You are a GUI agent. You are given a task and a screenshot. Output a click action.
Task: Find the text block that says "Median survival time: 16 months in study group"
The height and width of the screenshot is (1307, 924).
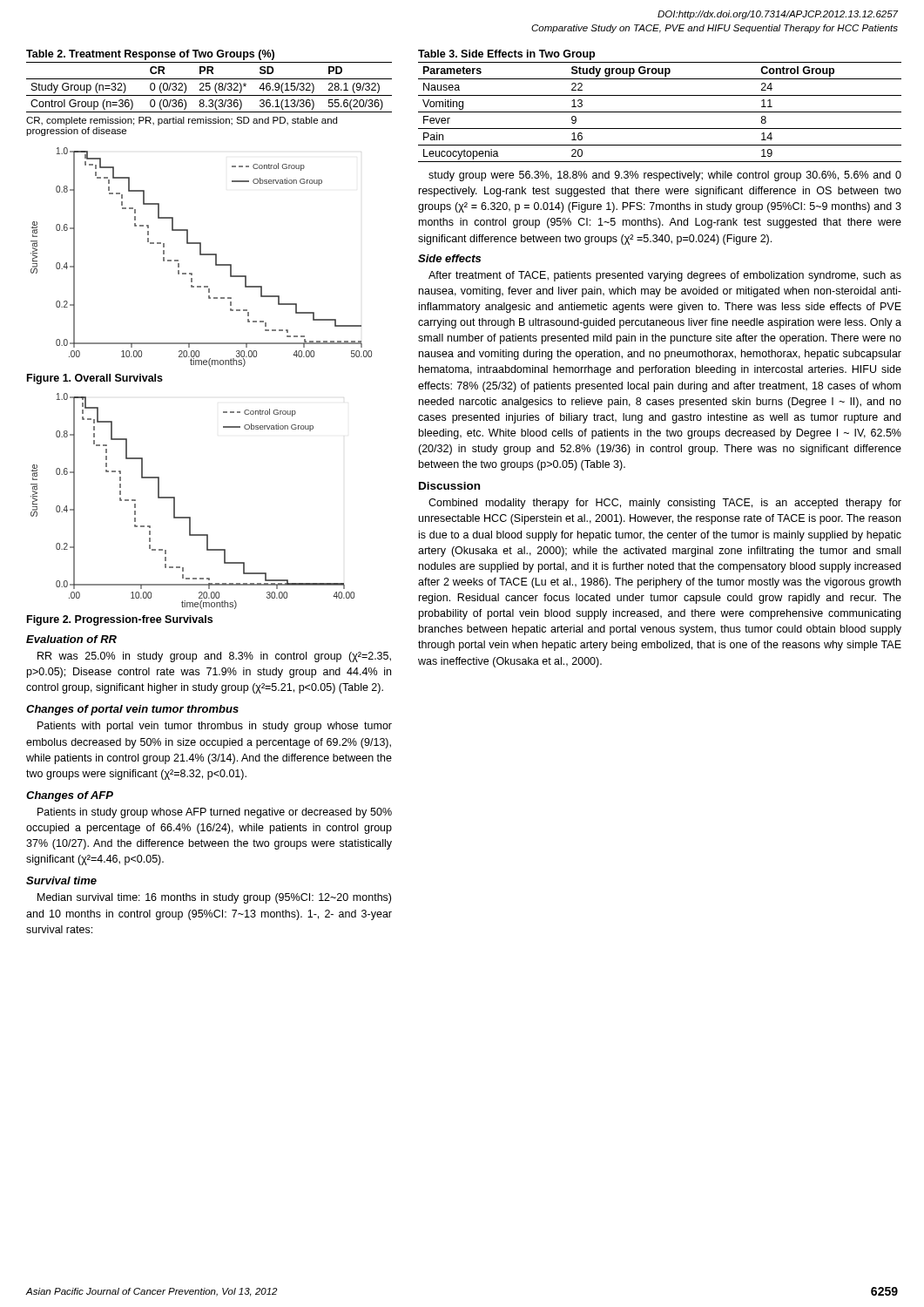tap(209, 914)
